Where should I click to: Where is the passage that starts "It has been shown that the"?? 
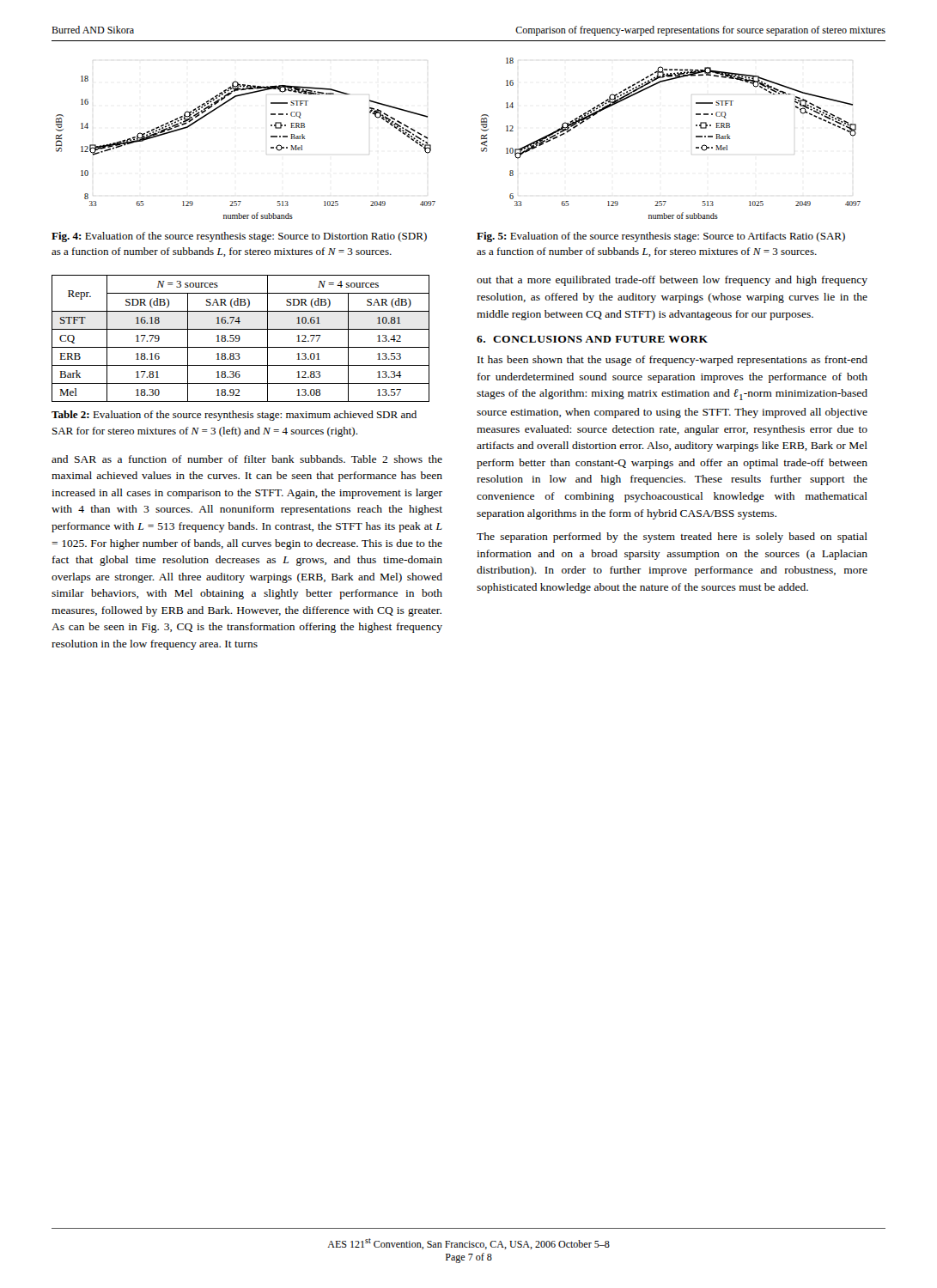672,436
